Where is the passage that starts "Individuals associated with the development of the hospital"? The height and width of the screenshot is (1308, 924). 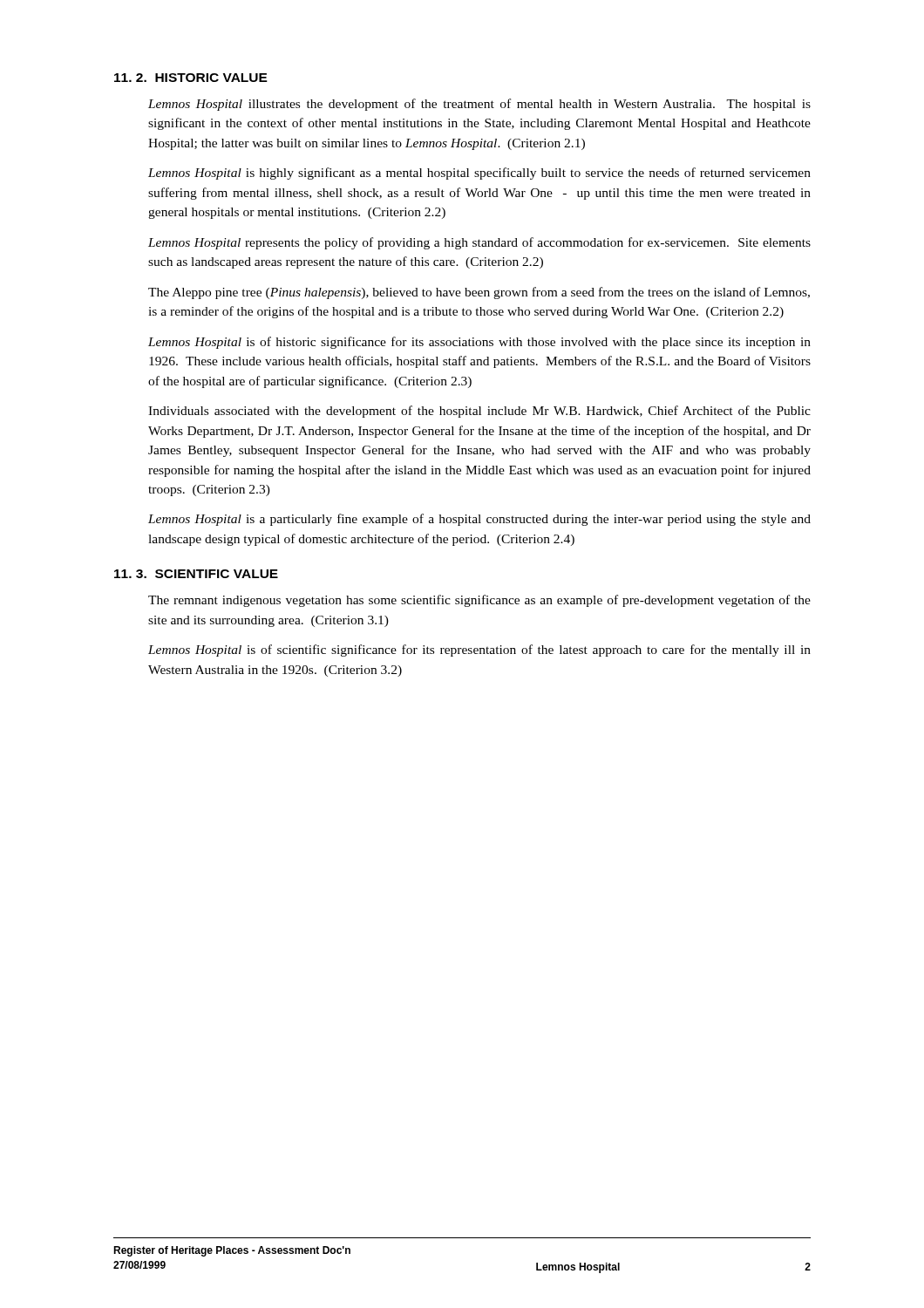click(479, 450)
